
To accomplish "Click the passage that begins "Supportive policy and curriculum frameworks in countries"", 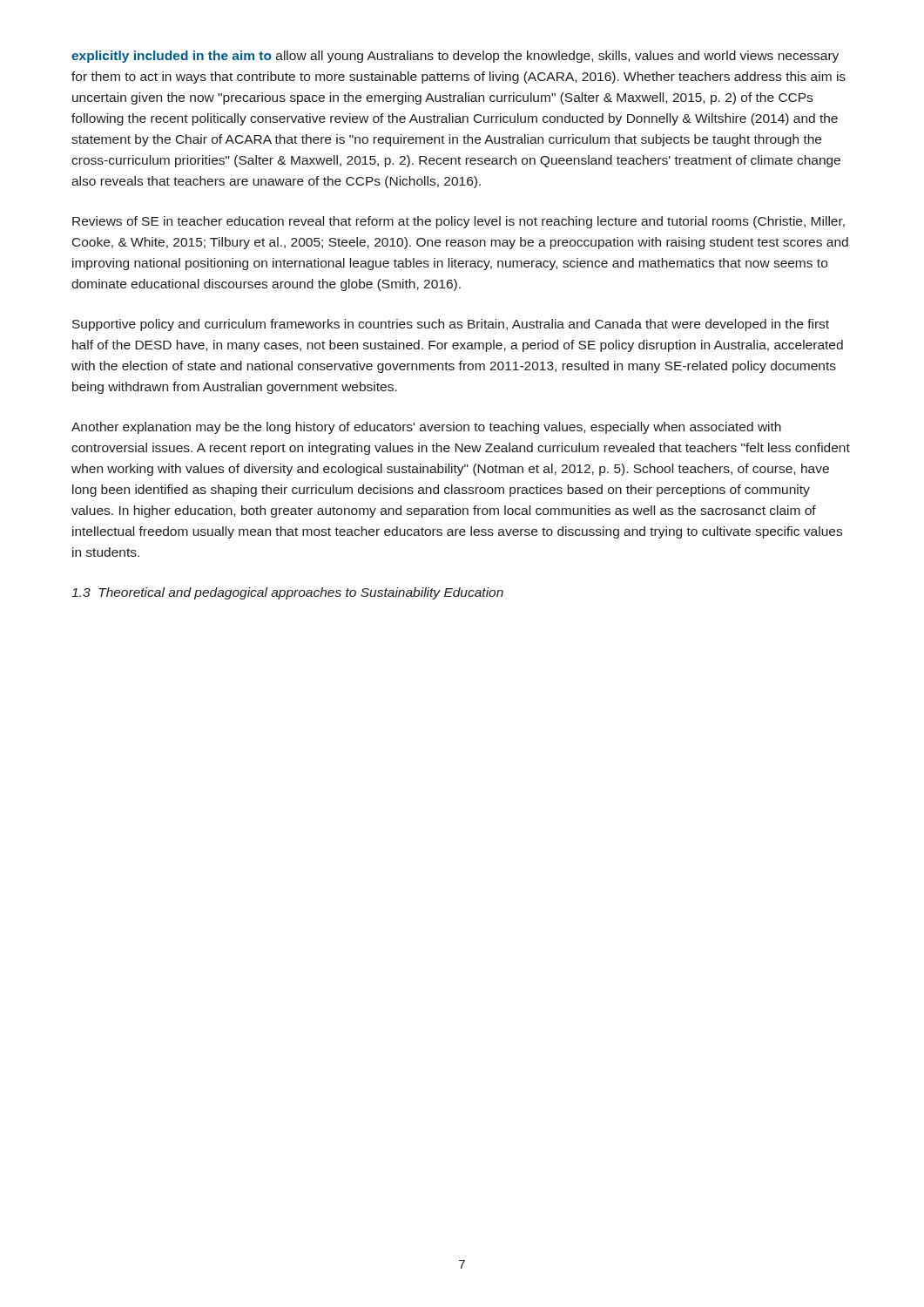I will (x=462, y=356).
